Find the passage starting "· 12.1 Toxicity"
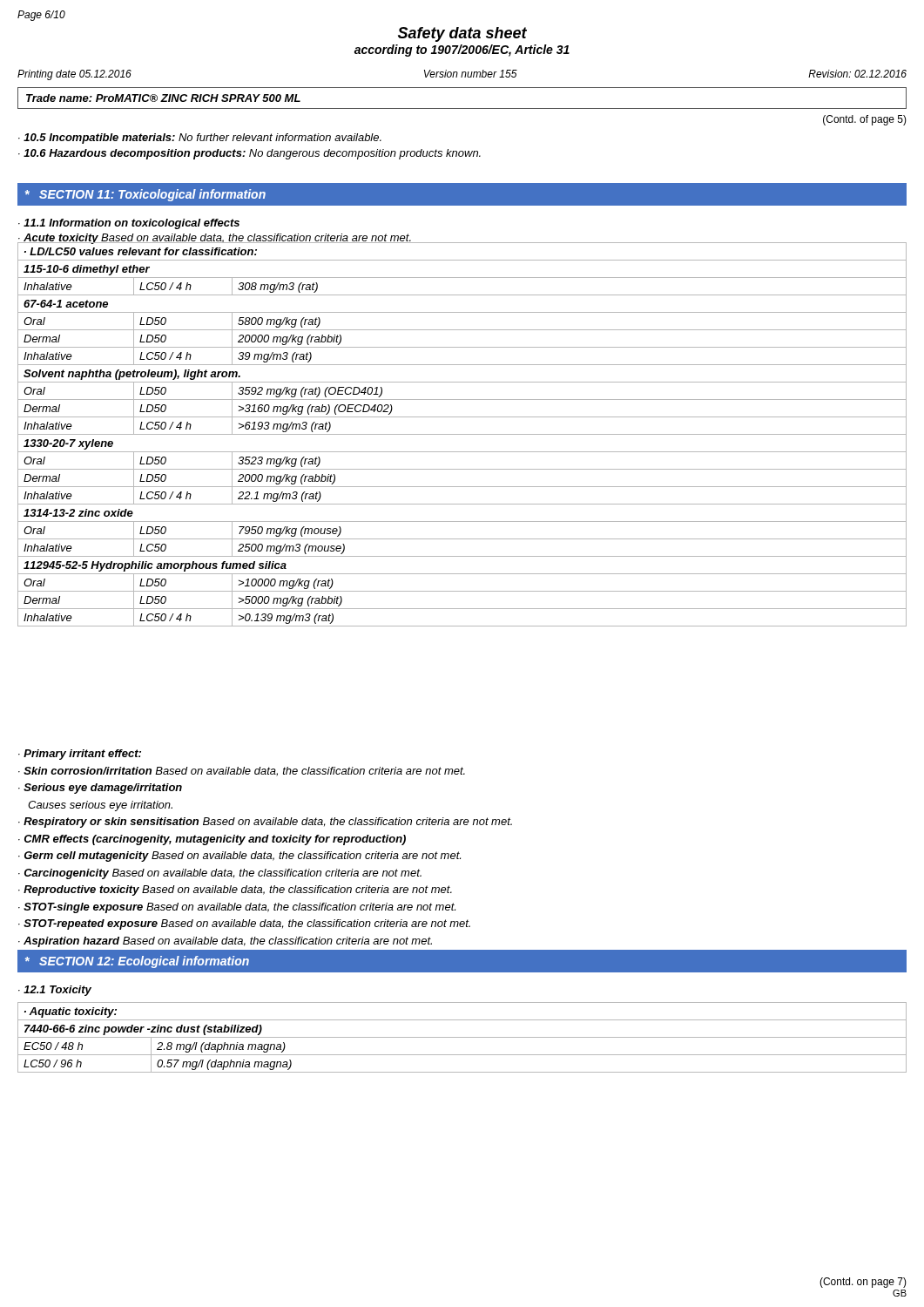This screenshot has width=924, height=1307. [54, 989]
